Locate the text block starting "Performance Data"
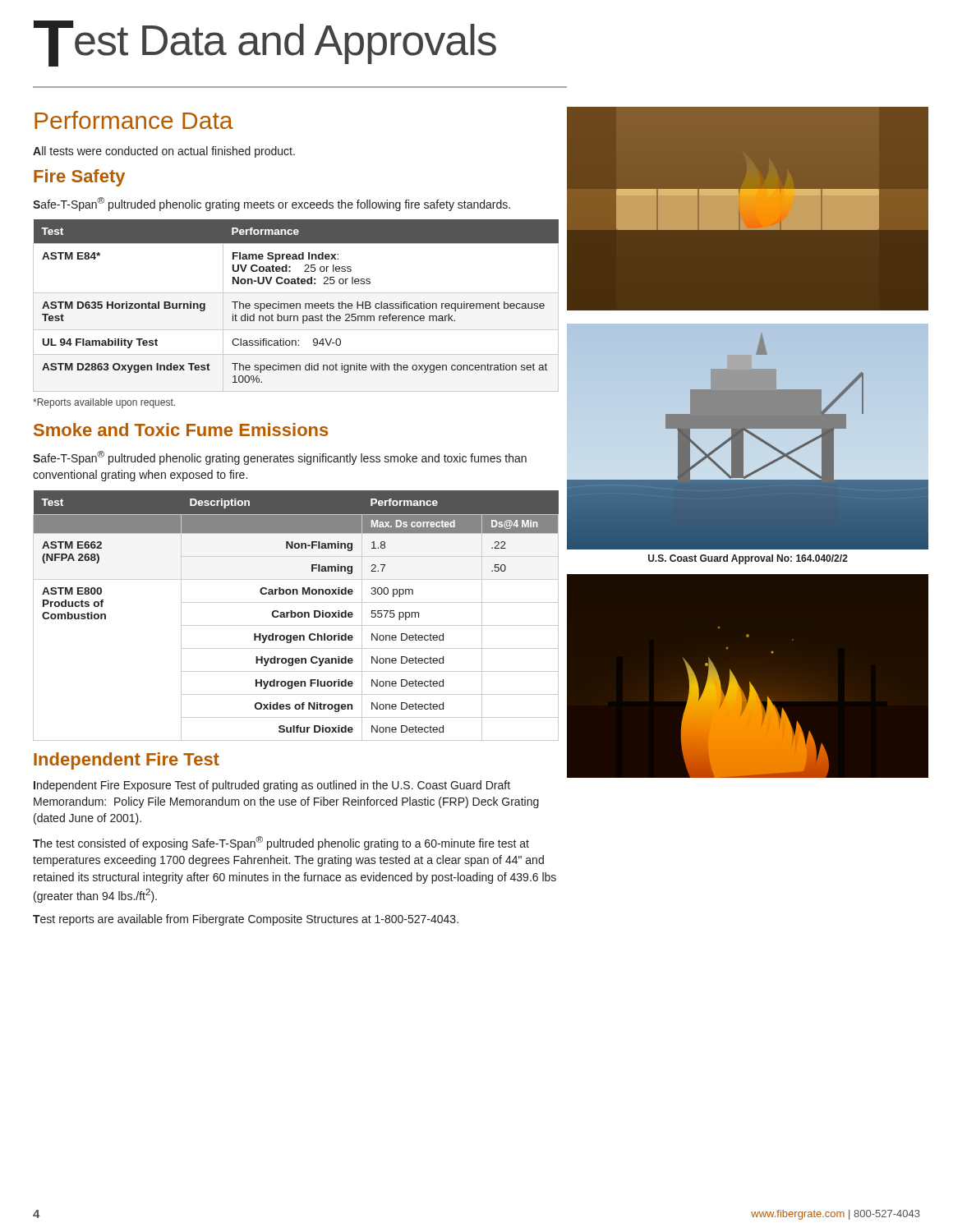 (x=133, y=120)
